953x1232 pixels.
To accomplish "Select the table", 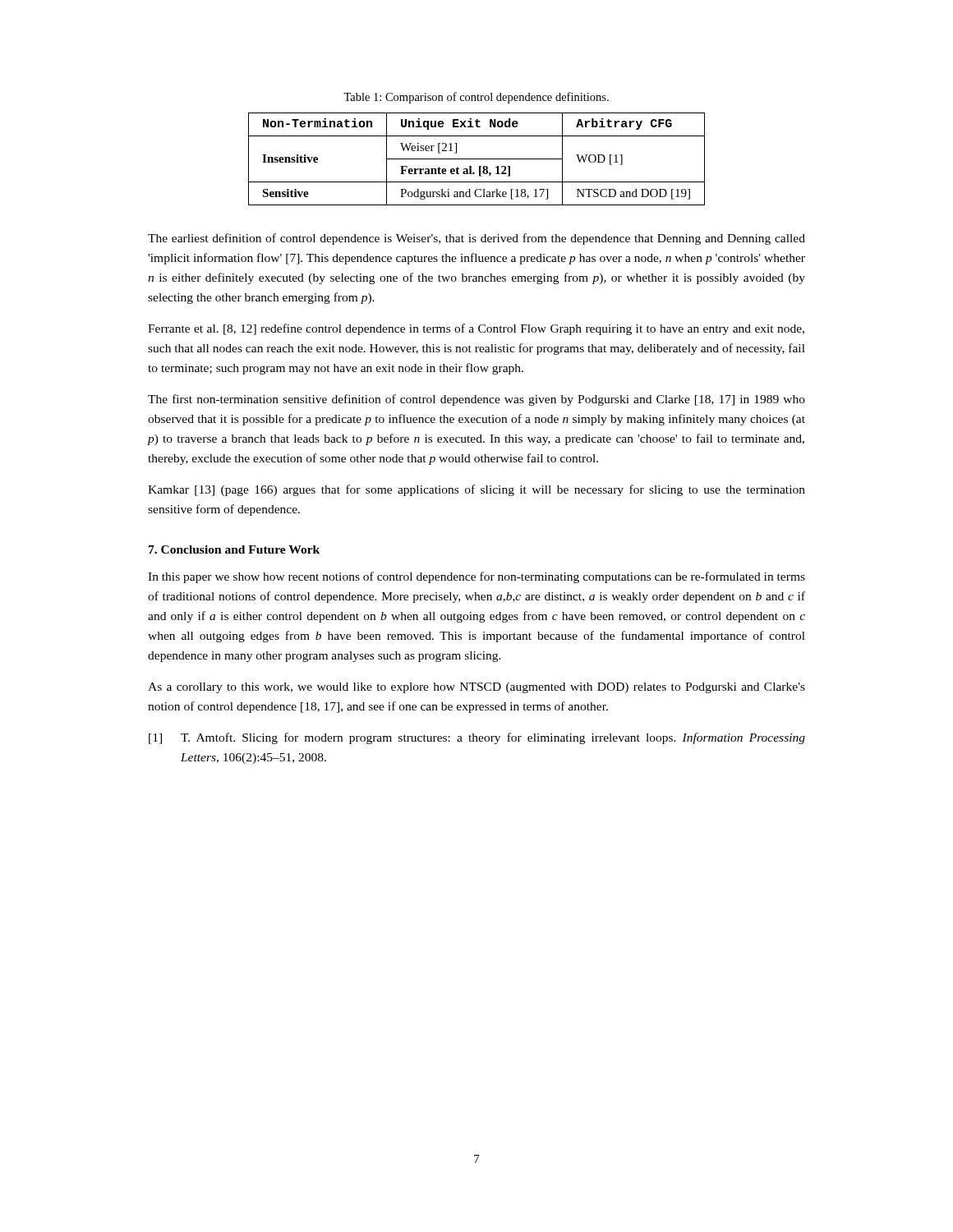I will 476,159.
